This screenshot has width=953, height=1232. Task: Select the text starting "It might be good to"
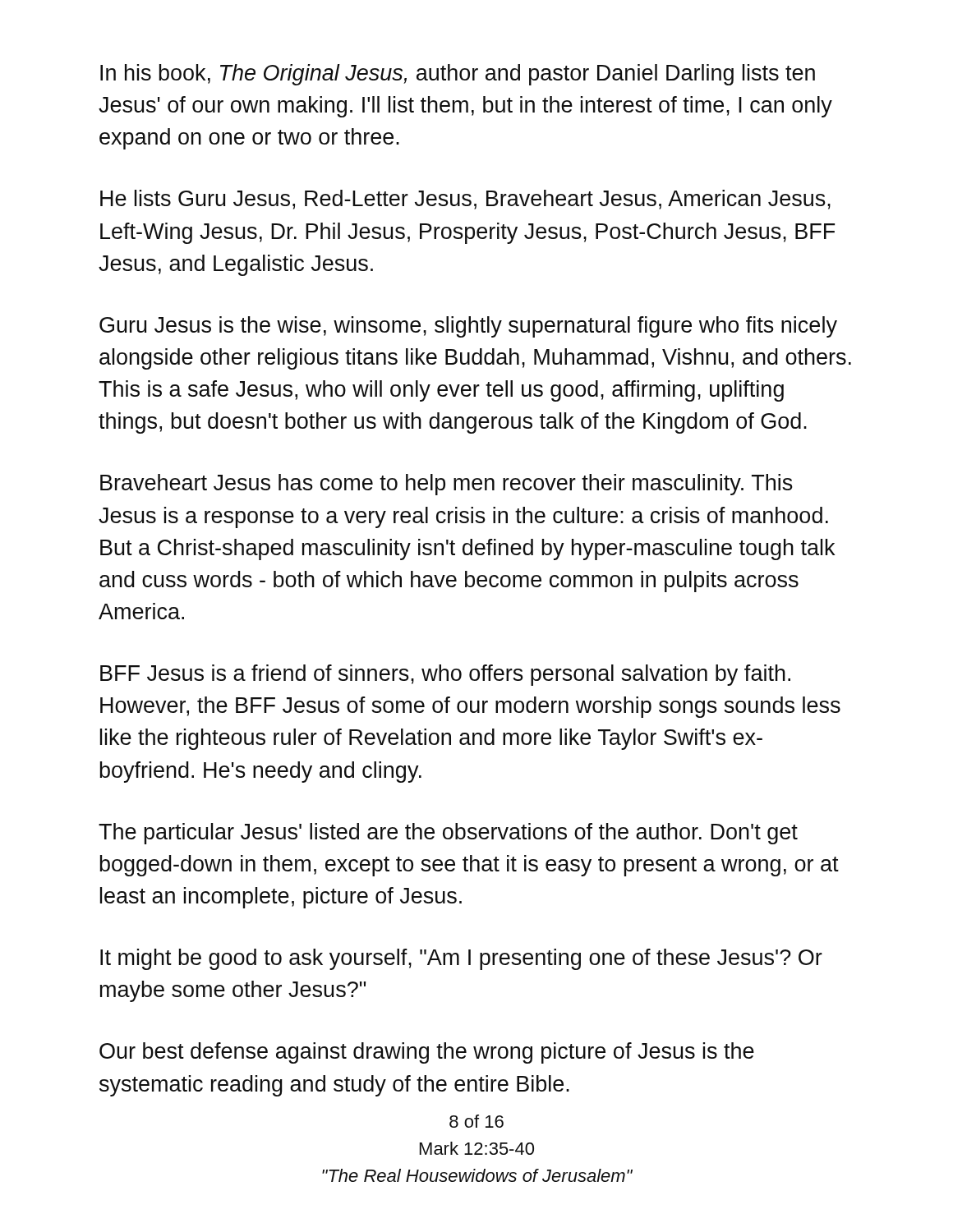tap(460, 974)
